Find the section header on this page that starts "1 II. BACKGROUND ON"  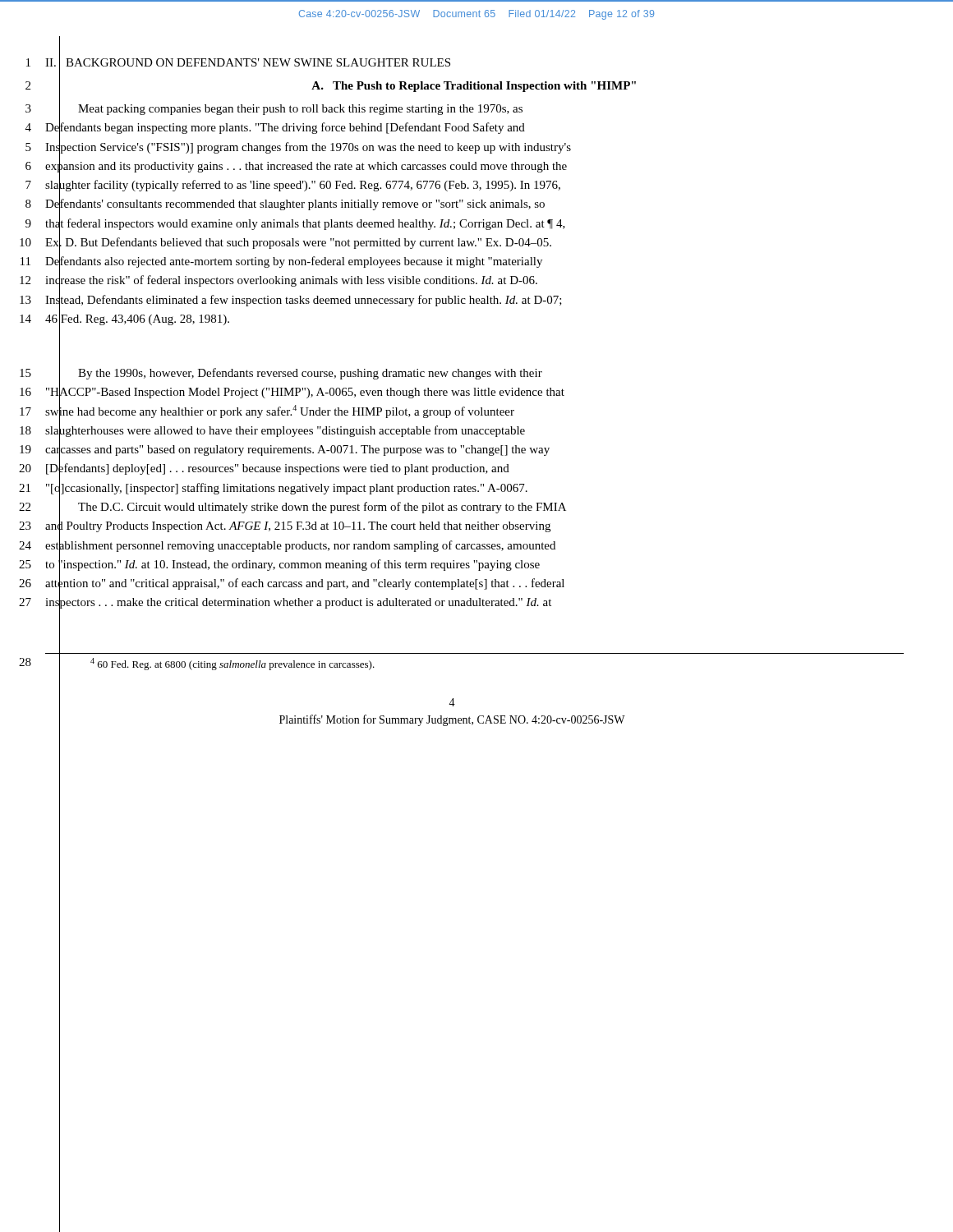(x=452, y=63)
